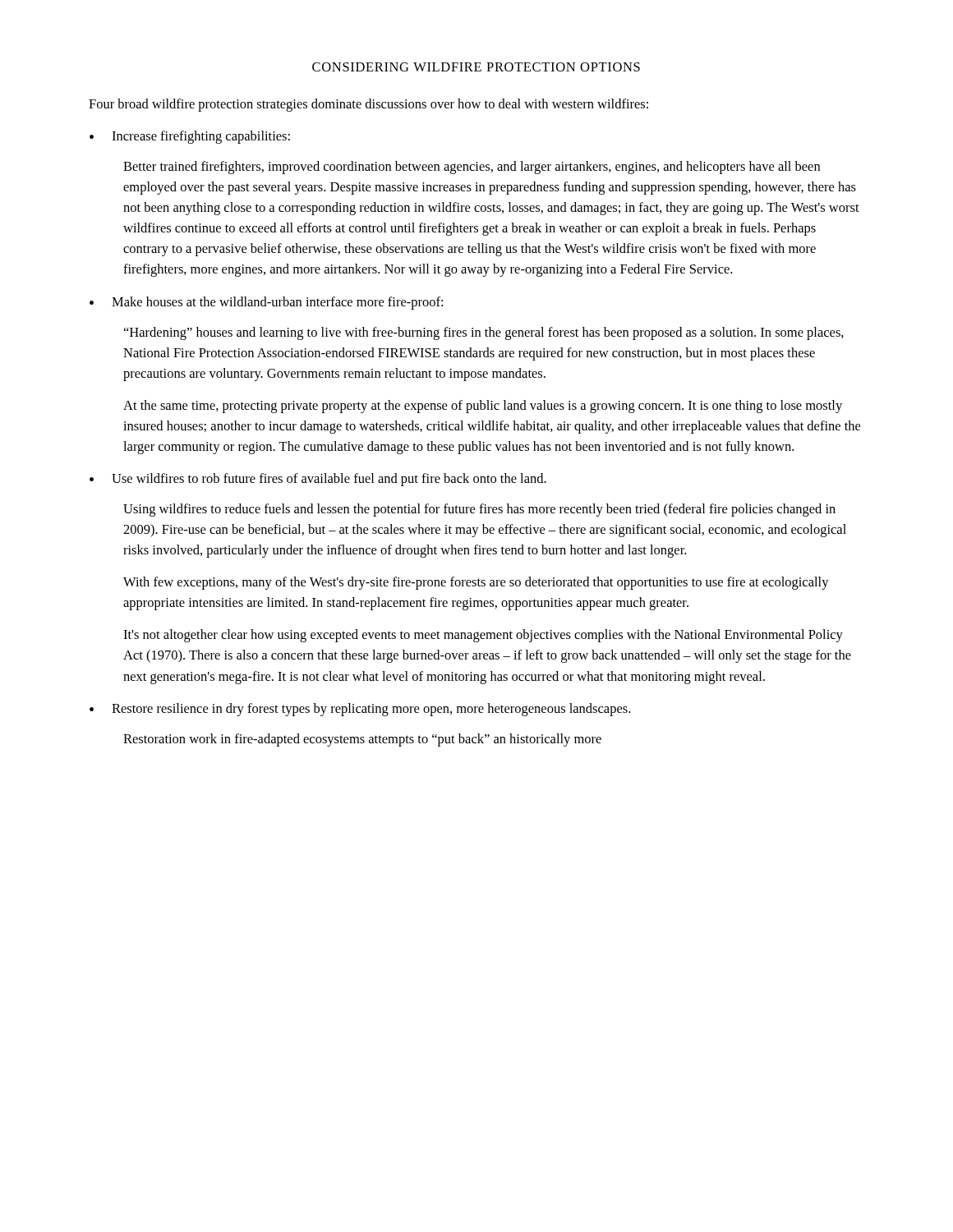Screen dimensions: 1232x953
Task: Find the text block with the text "Restoration work in fire-adapted ecosystems attempts to “put"
Action: click(x=362, y=739)
